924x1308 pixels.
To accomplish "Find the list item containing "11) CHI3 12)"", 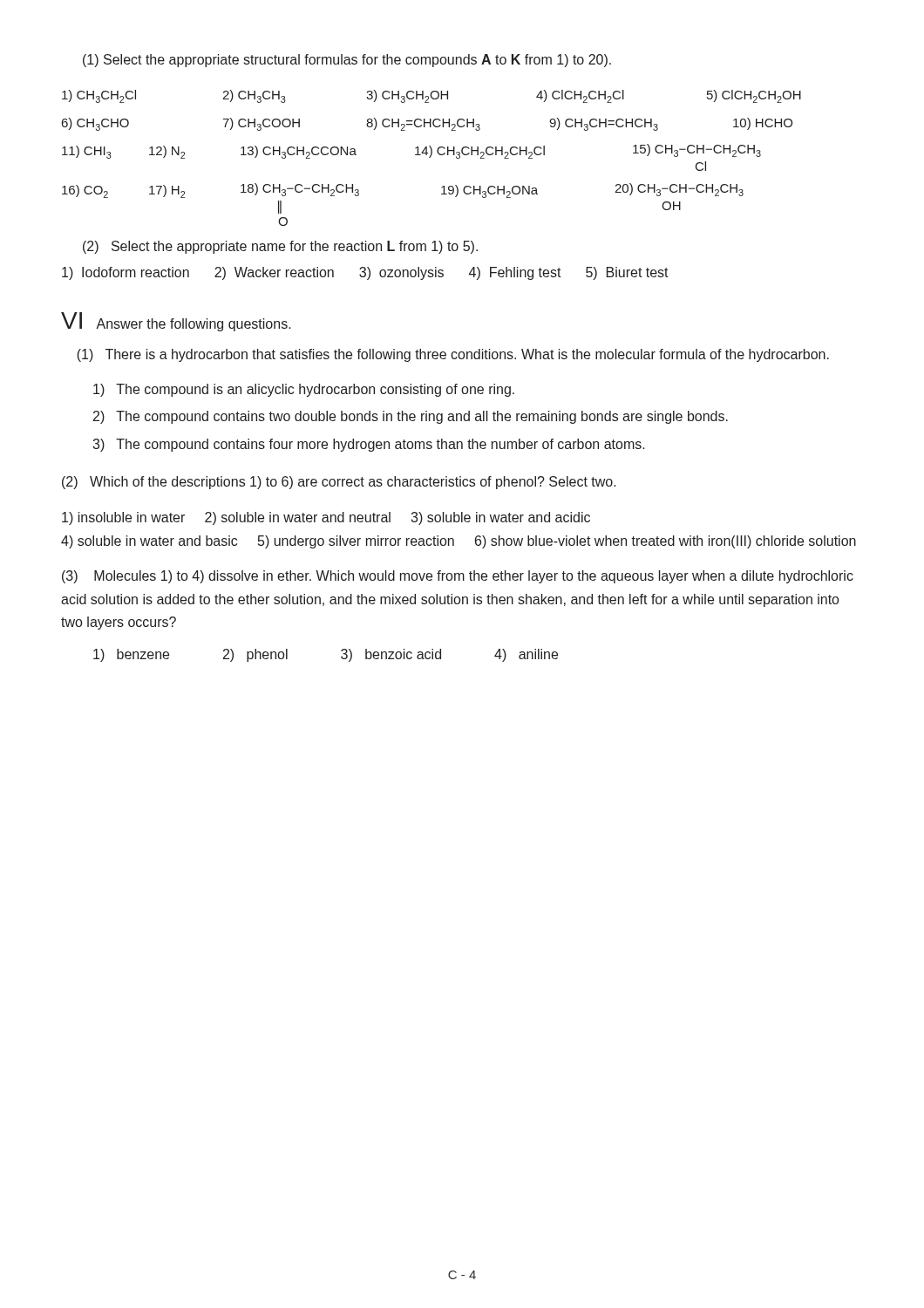I will coord(455,157).
